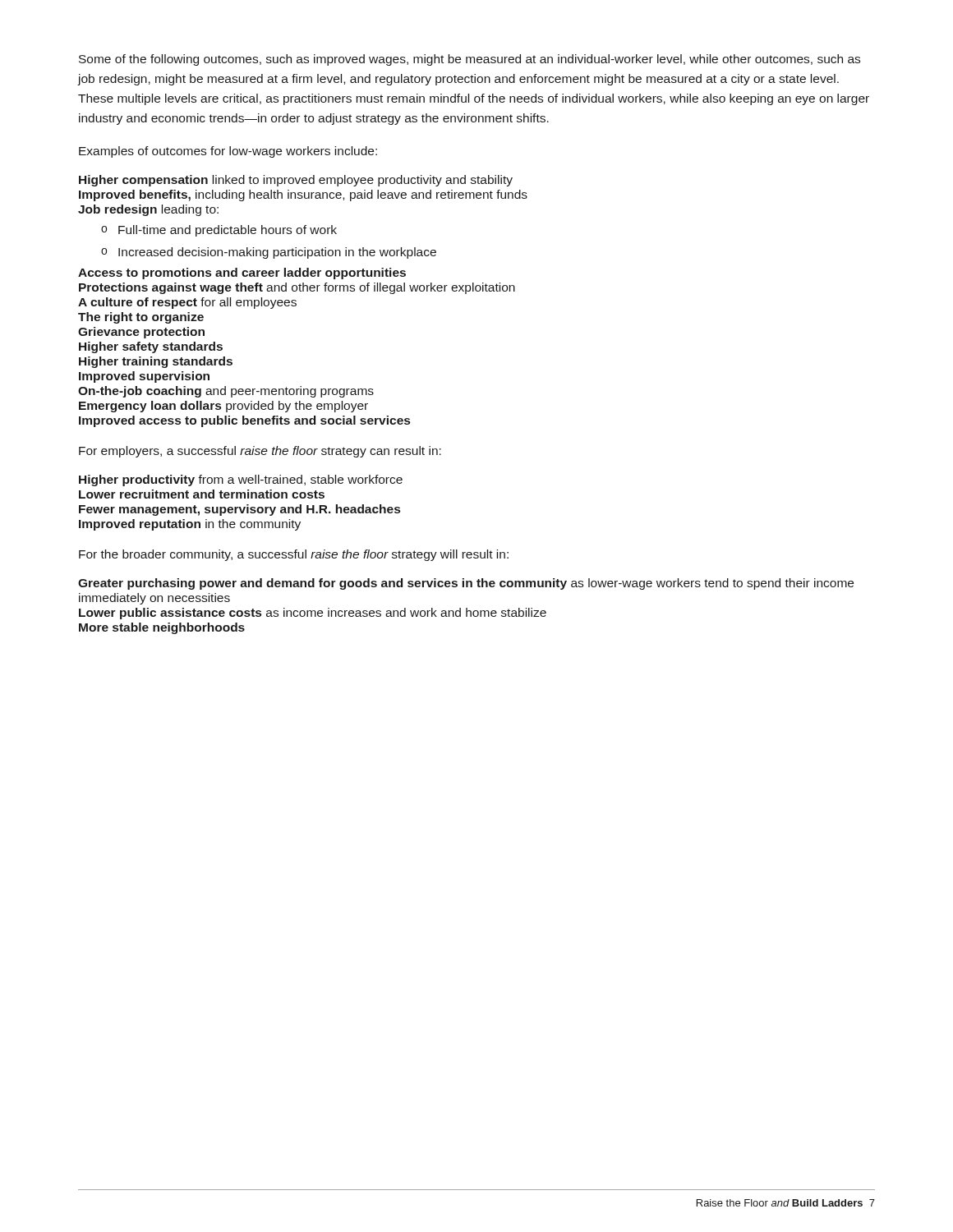
Task: Select the text starting "Improved benefits, including health"
Action: [x=476, y=195]
